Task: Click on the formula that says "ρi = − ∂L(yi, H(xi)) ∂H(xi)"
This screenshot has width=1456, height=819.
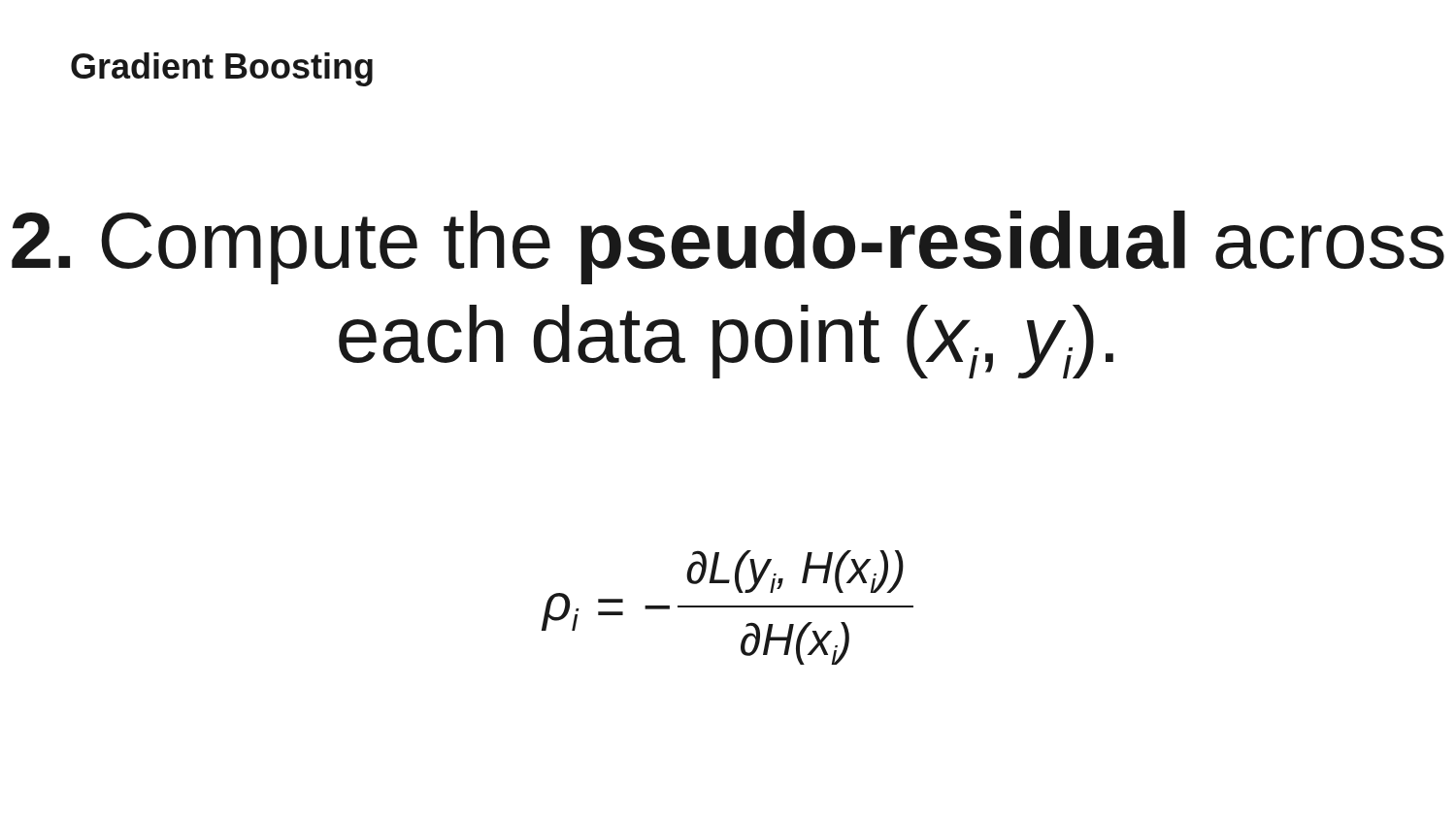Action: pos(728,607)
